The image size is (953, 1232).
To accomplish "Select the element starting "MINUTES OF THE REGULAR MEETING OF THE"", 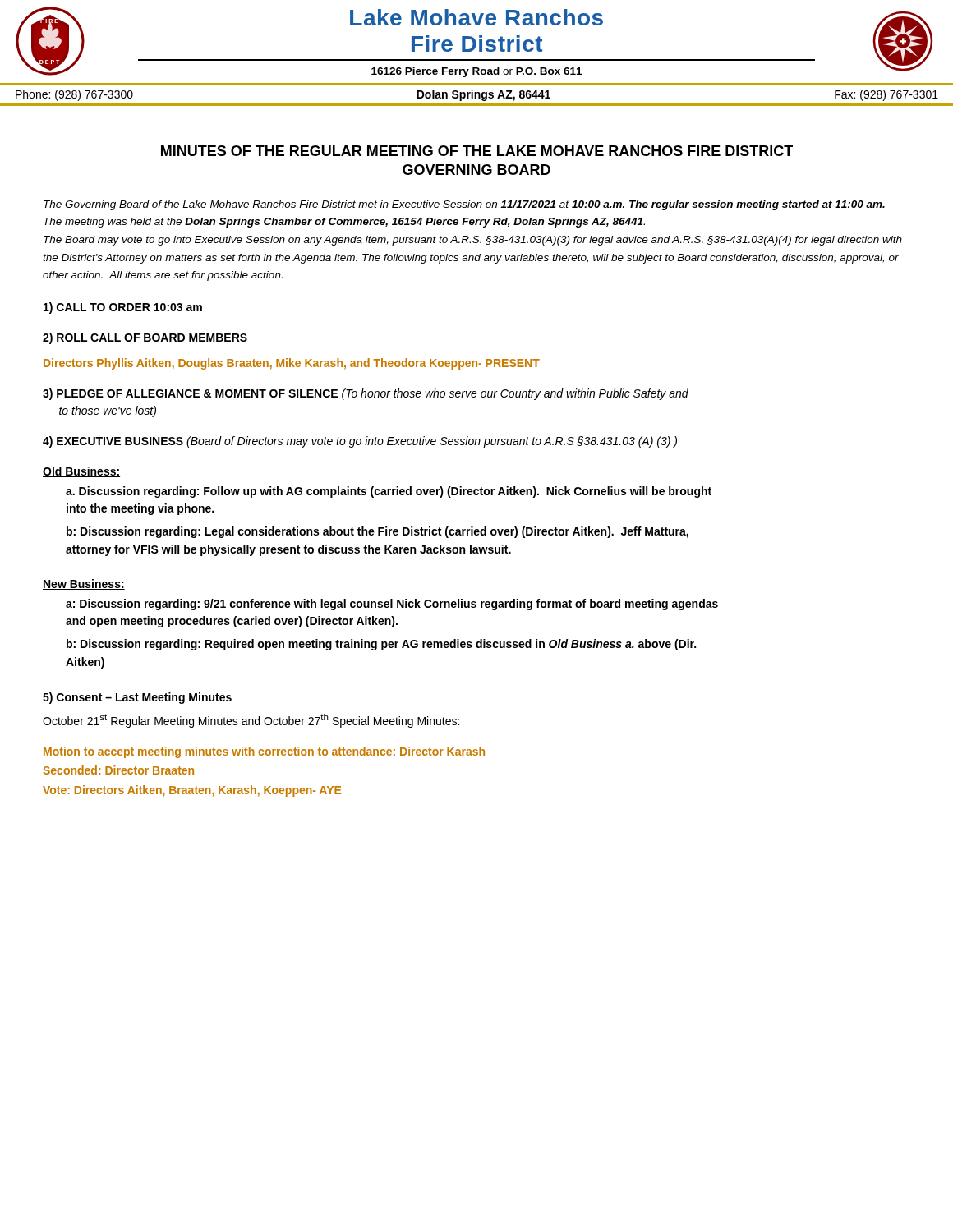I will pos(476,161).
